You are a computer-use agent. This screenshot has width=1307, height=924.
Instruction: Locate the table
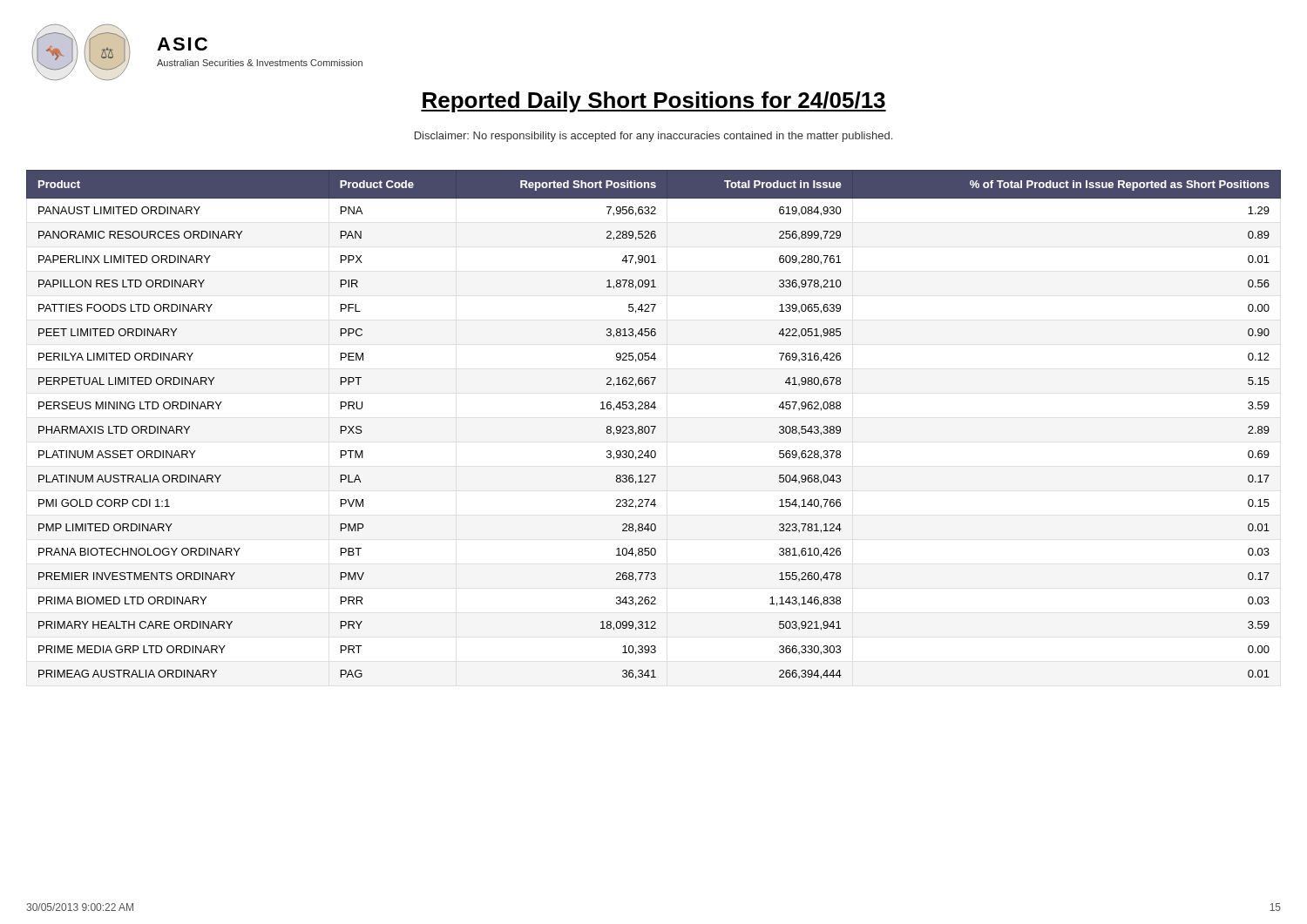[x=654, y=428]
